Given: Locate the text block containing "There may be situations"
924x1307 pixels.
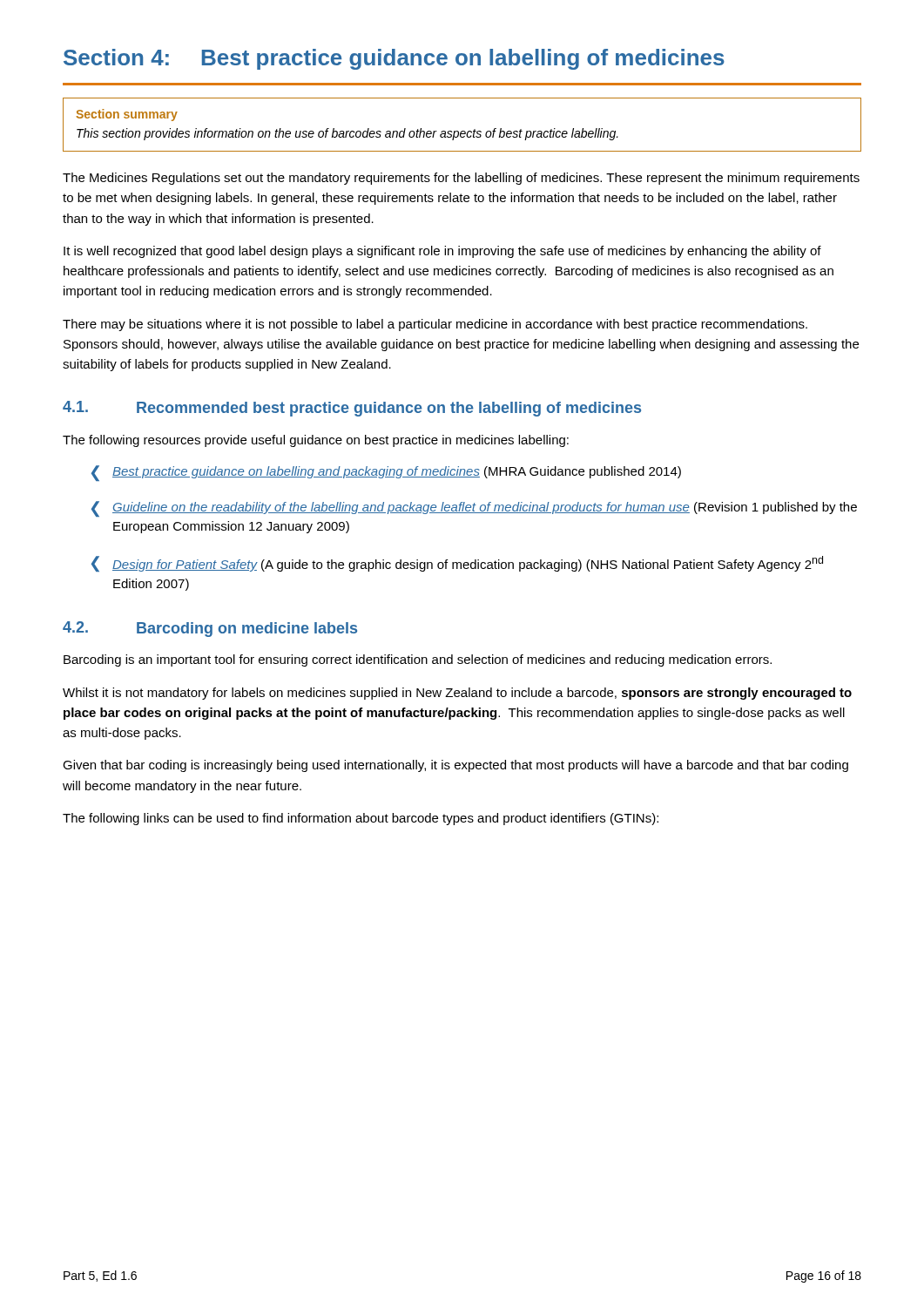Looking at the screenshot, I should (x=461, y=344).
